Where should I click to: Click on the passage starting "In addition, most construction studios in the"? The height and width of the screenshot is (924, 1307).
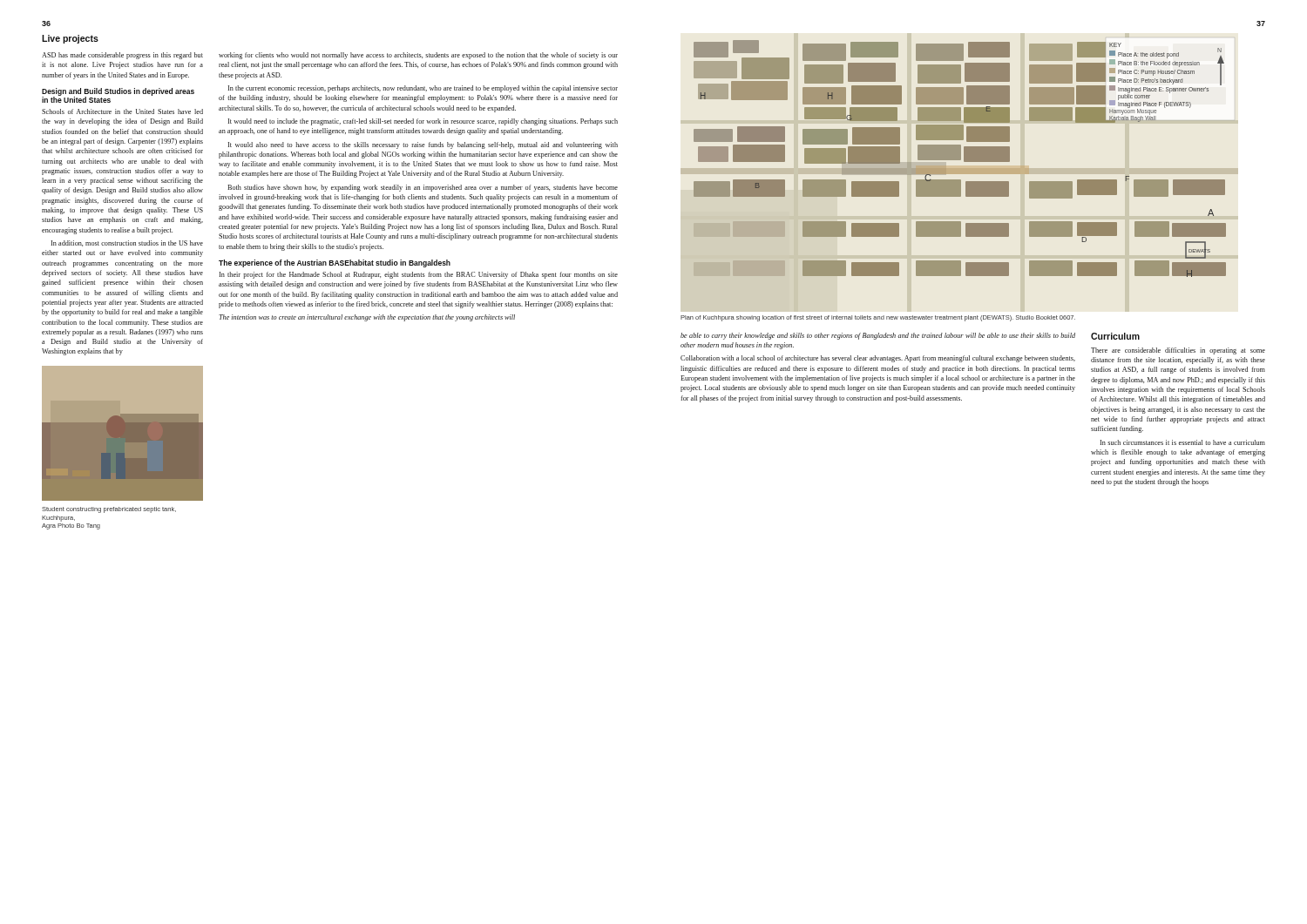coord(122,298)
